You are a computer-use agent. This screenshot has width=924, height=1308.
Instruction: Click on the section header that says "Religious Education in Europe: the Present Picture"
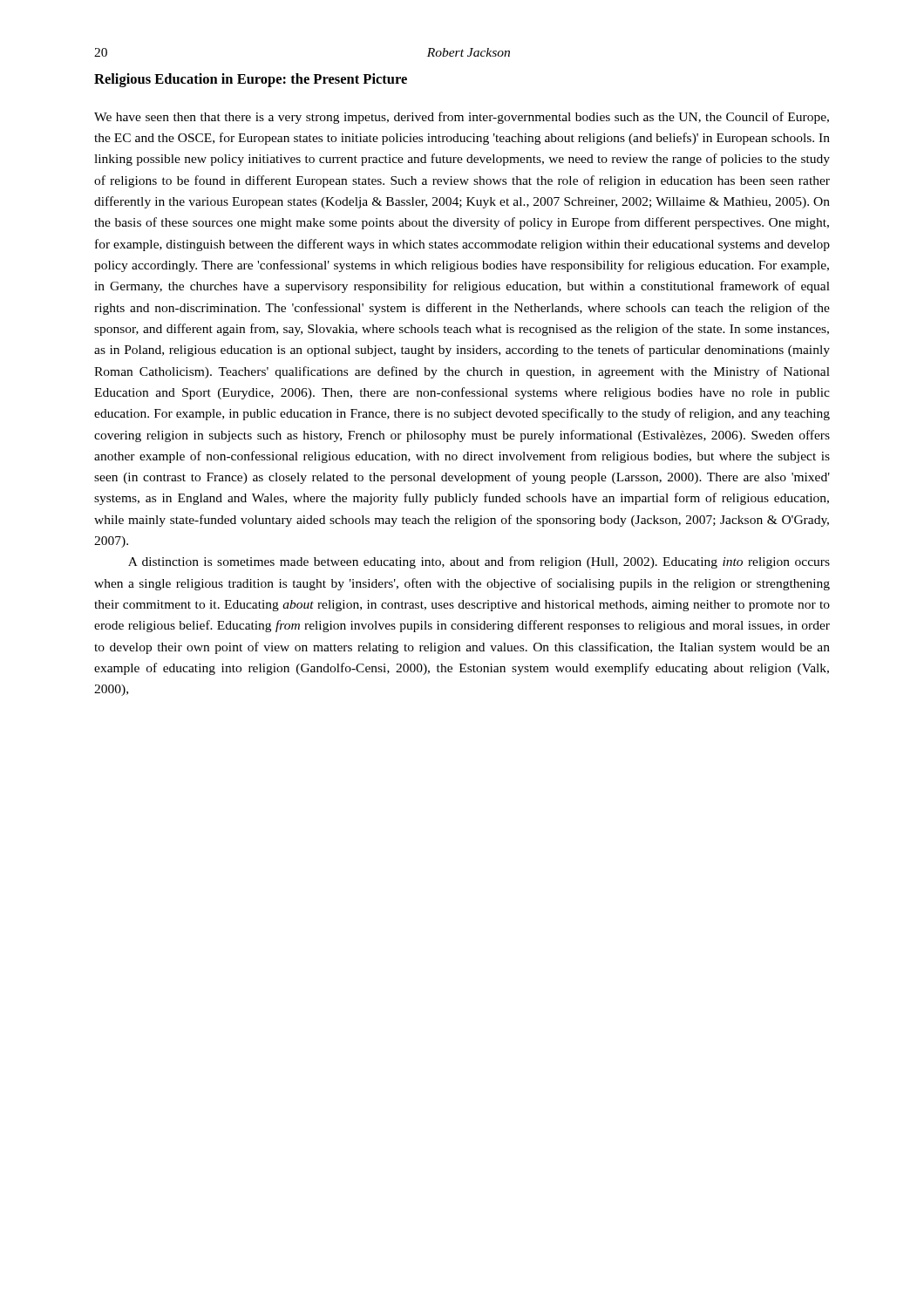point(251,79)
